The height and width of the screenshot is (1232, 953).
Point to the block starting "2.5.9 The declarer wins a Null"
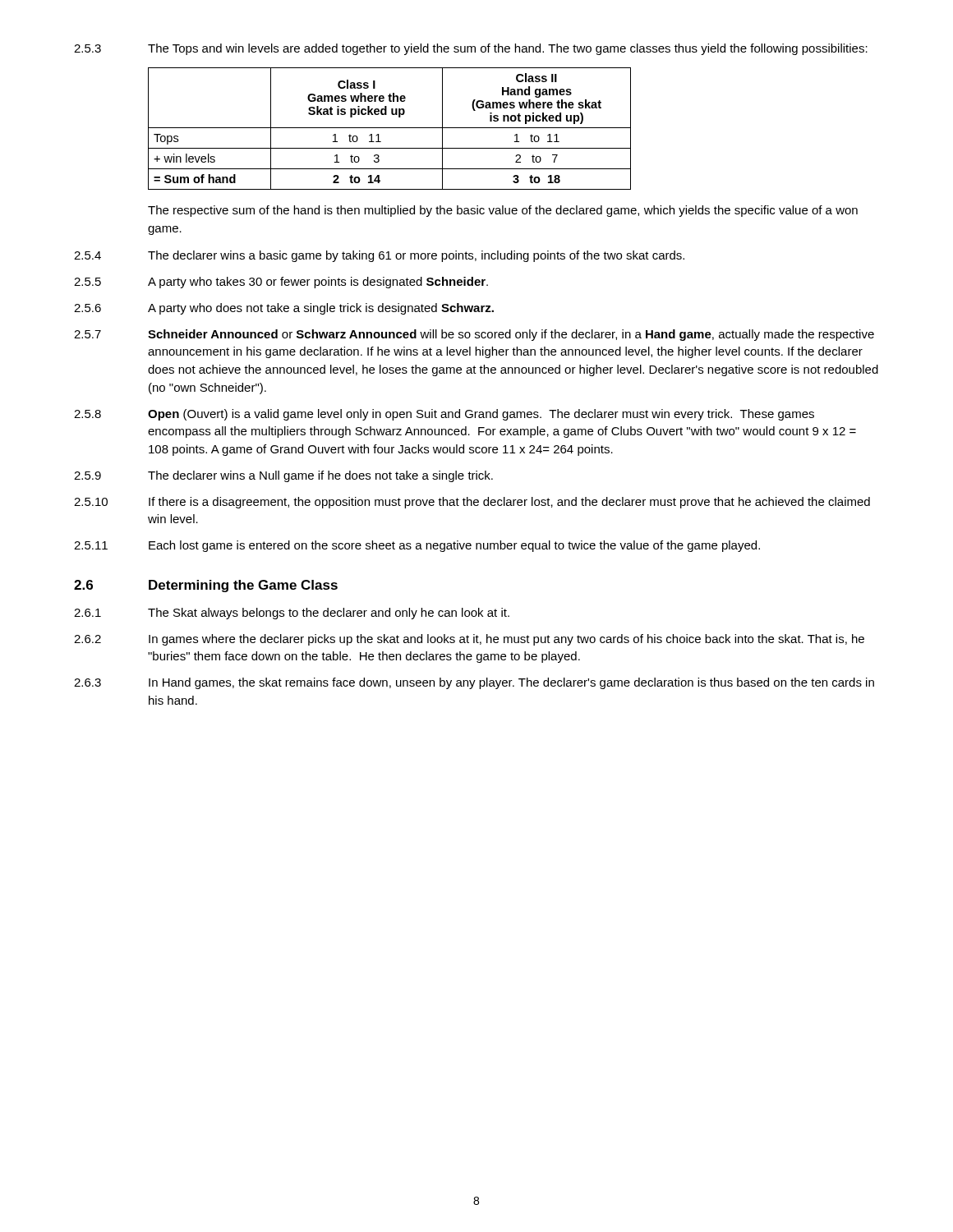pos(476,475)
